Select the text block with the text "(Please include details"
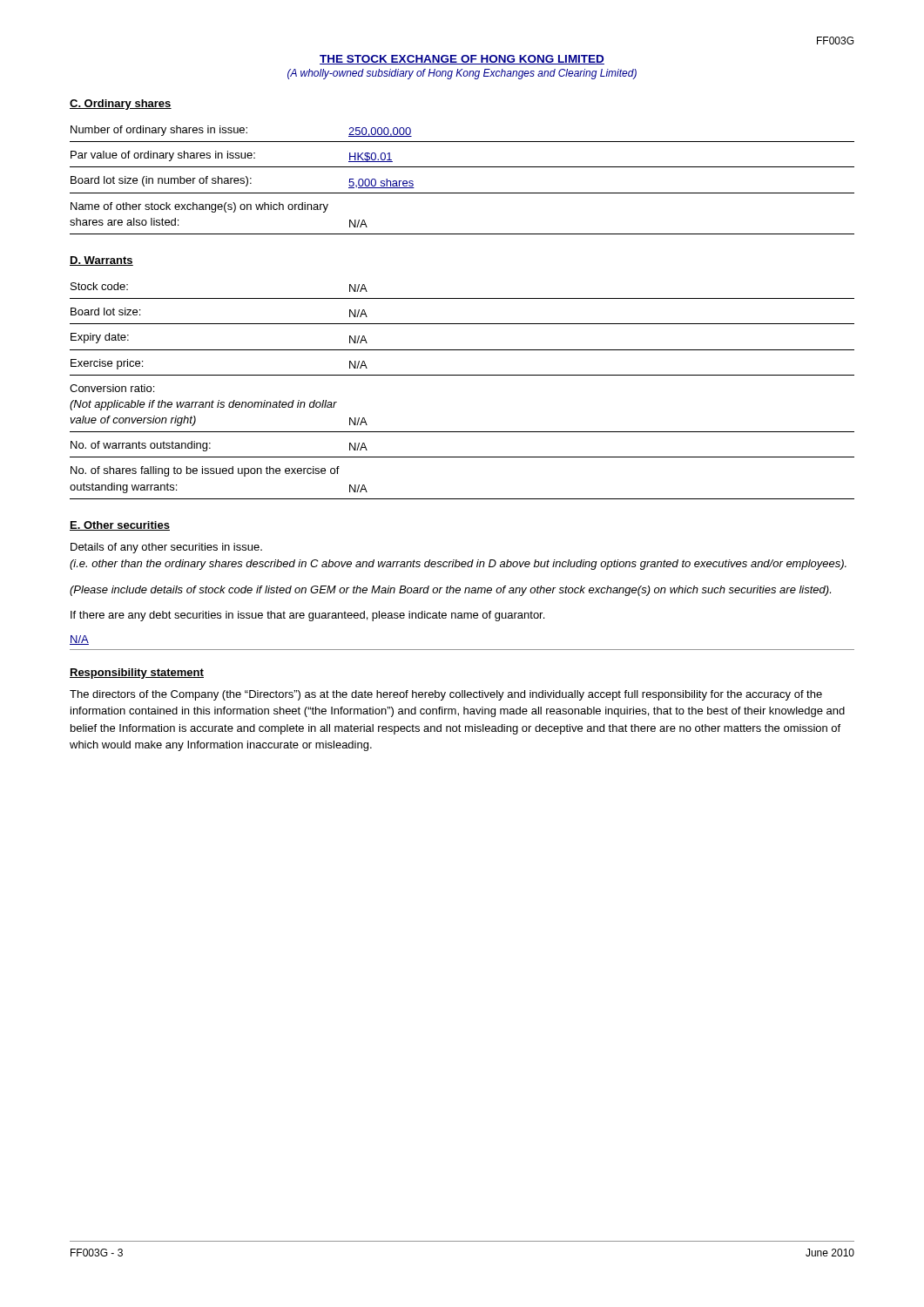This screenshot has height=1307, width=924. [451, 589]
